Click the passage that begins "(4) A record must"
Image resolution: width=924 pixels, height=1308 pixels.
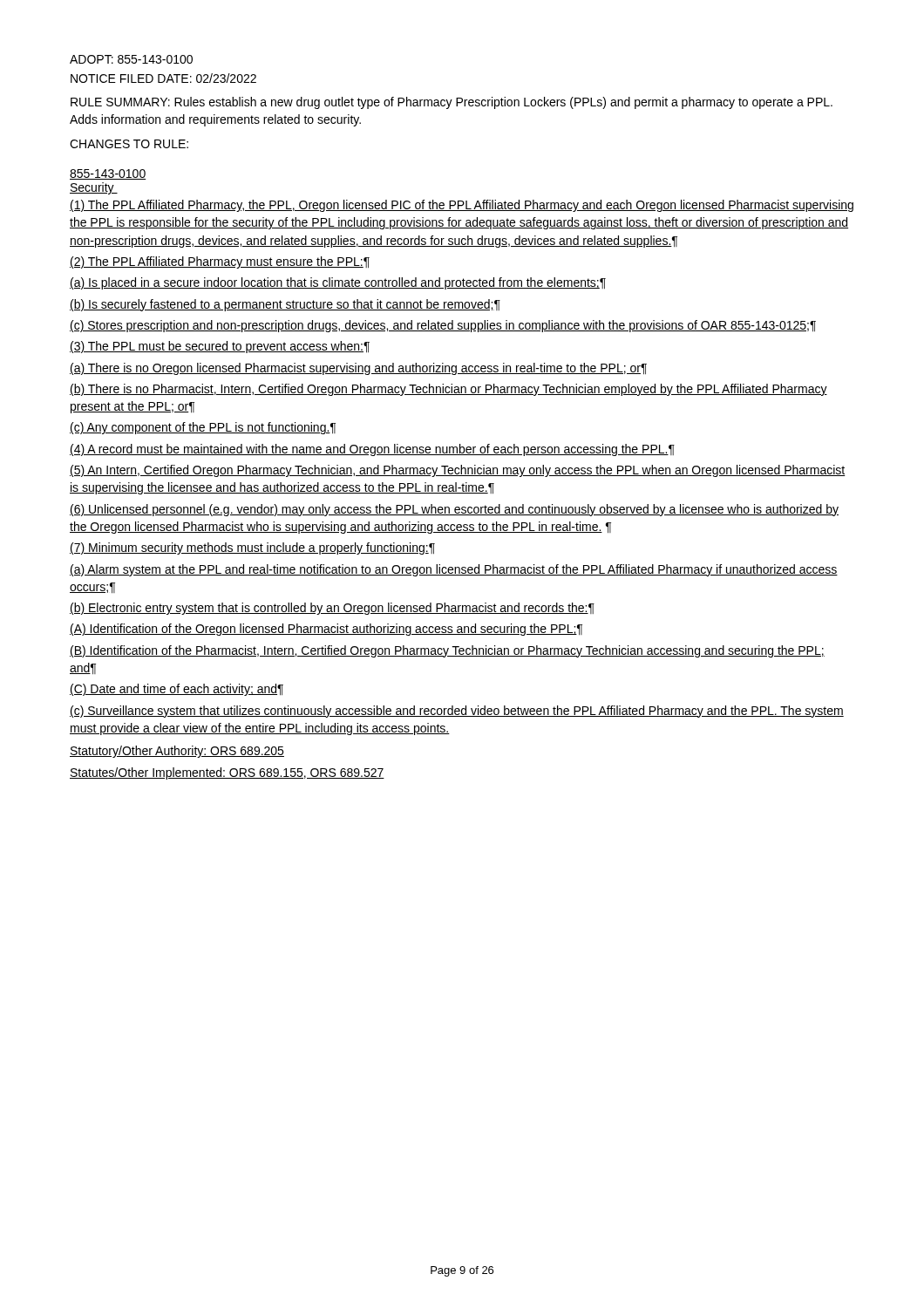(372, 449)
